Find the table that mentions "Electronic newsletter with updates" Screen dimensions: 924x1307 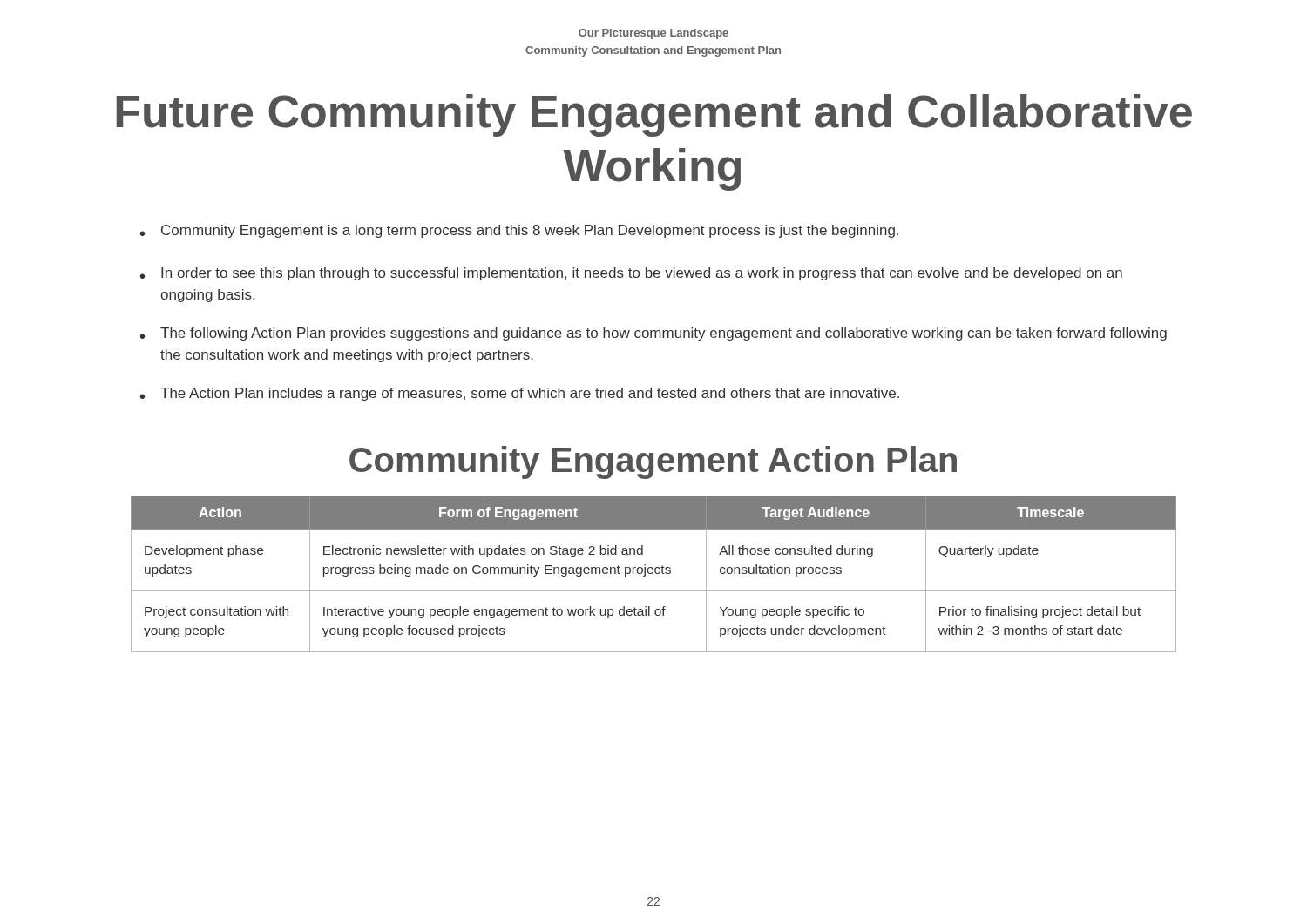(x=654, y=574)
